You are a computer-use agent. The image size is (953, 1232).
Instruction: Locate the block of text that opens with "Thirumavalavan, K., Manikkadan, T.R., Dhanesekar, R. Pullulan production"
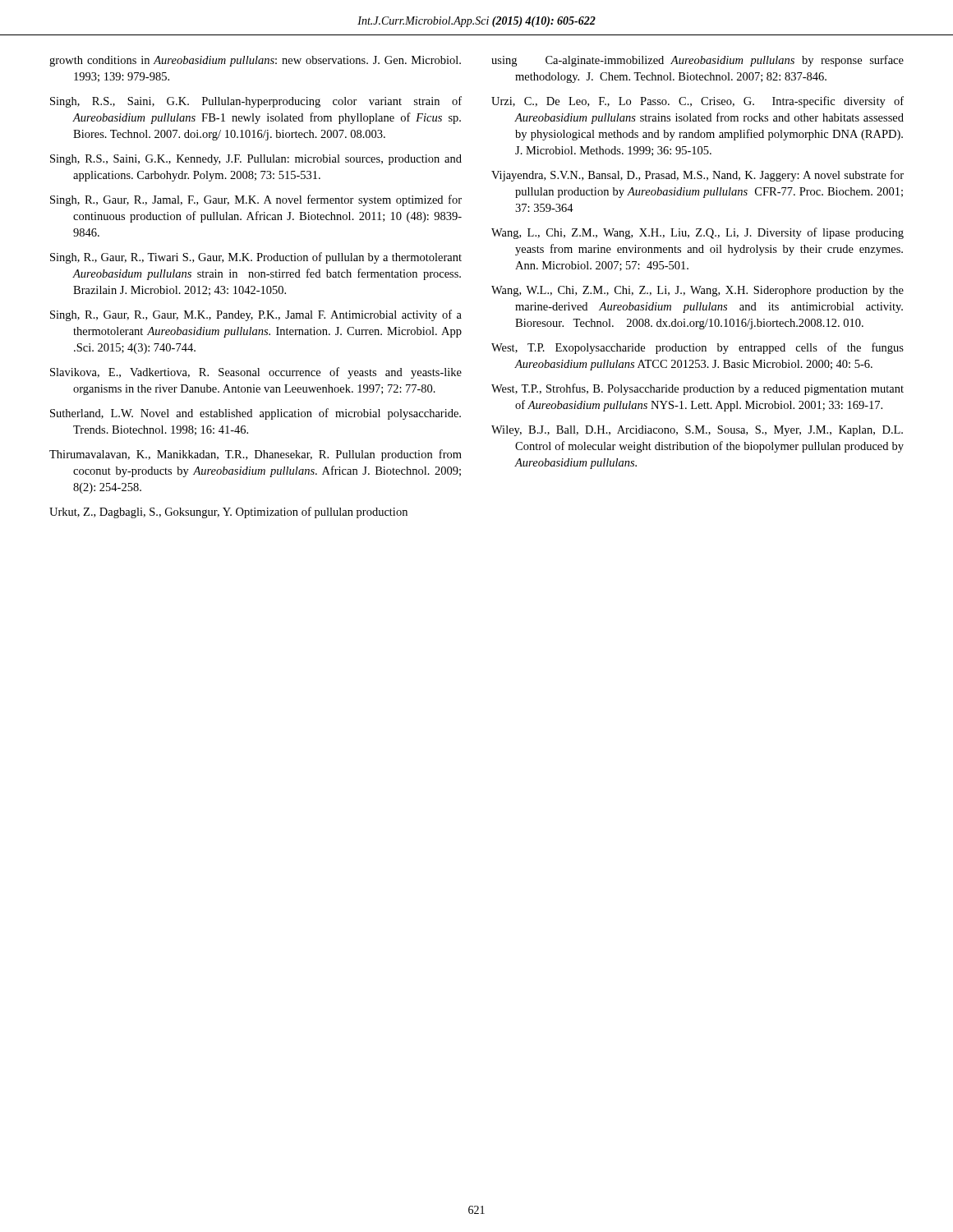click(255, 471)
